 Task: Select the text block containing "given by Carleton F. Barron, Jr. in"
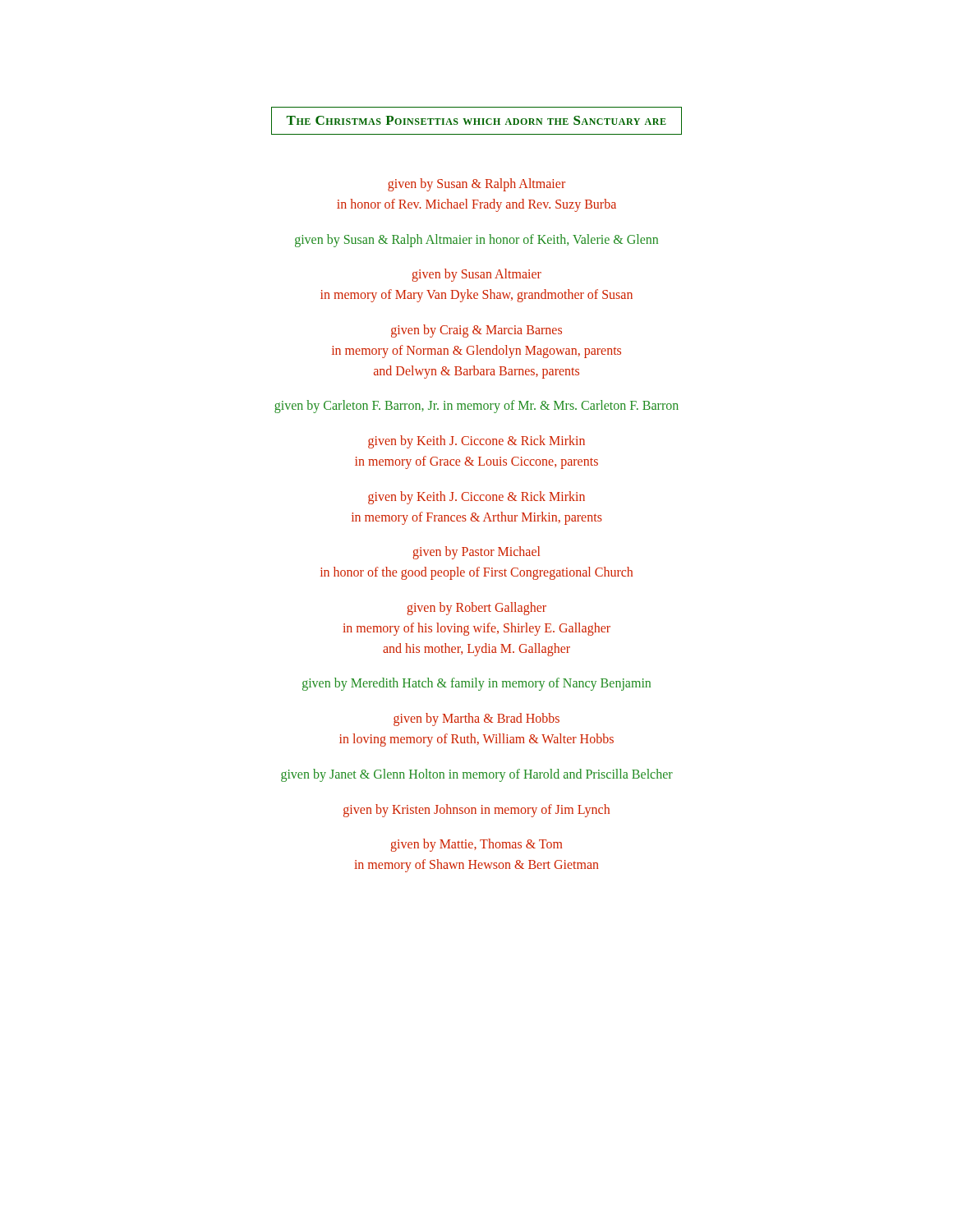pyautogui.click(x=476, y=406)
